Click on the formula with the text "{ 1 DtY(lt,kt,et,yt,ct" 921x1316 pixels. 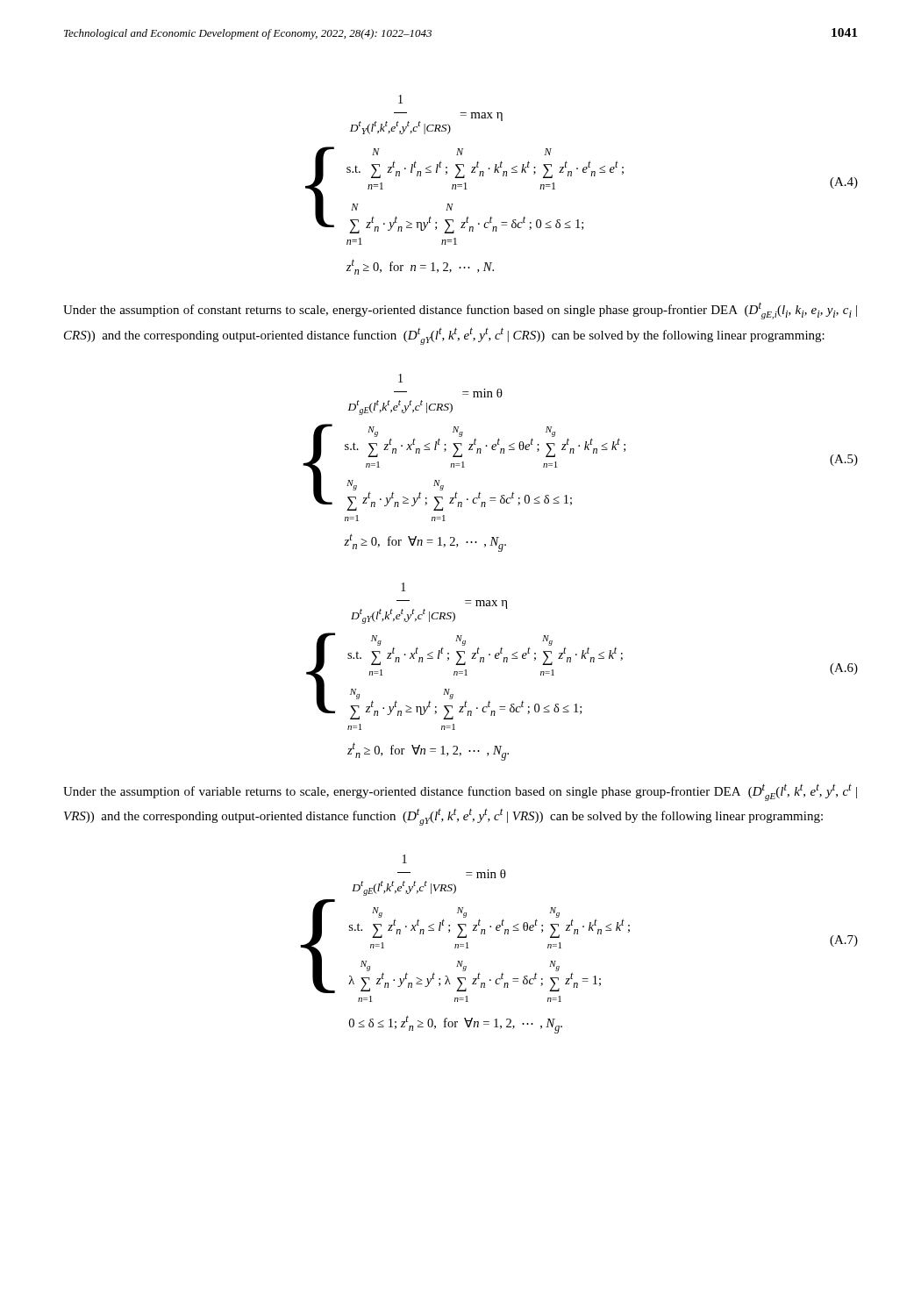point(577,182)
